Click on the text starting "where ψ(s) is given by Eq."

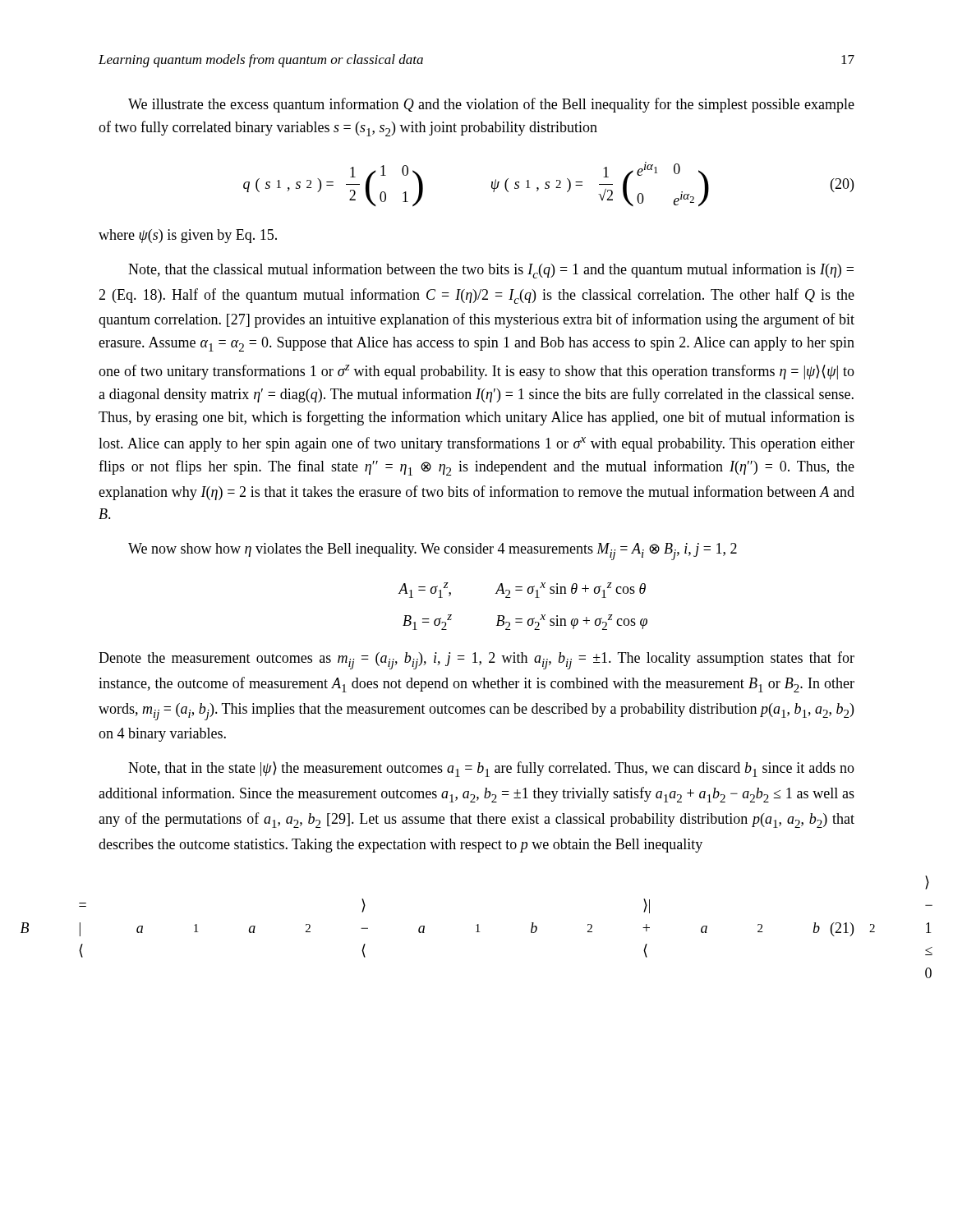(188, 236)
